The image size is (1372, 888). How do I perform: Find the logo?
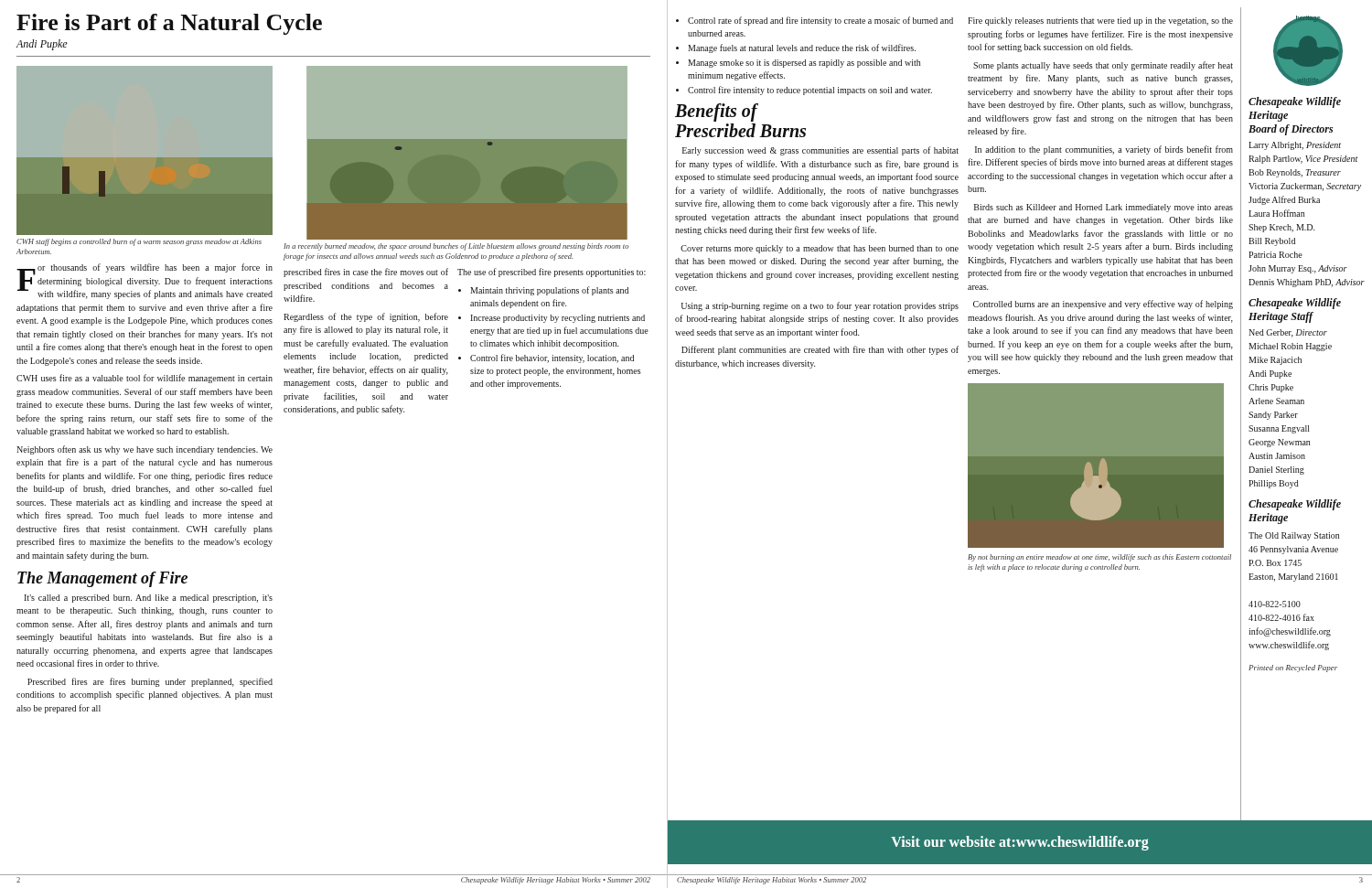(1308, 52)
